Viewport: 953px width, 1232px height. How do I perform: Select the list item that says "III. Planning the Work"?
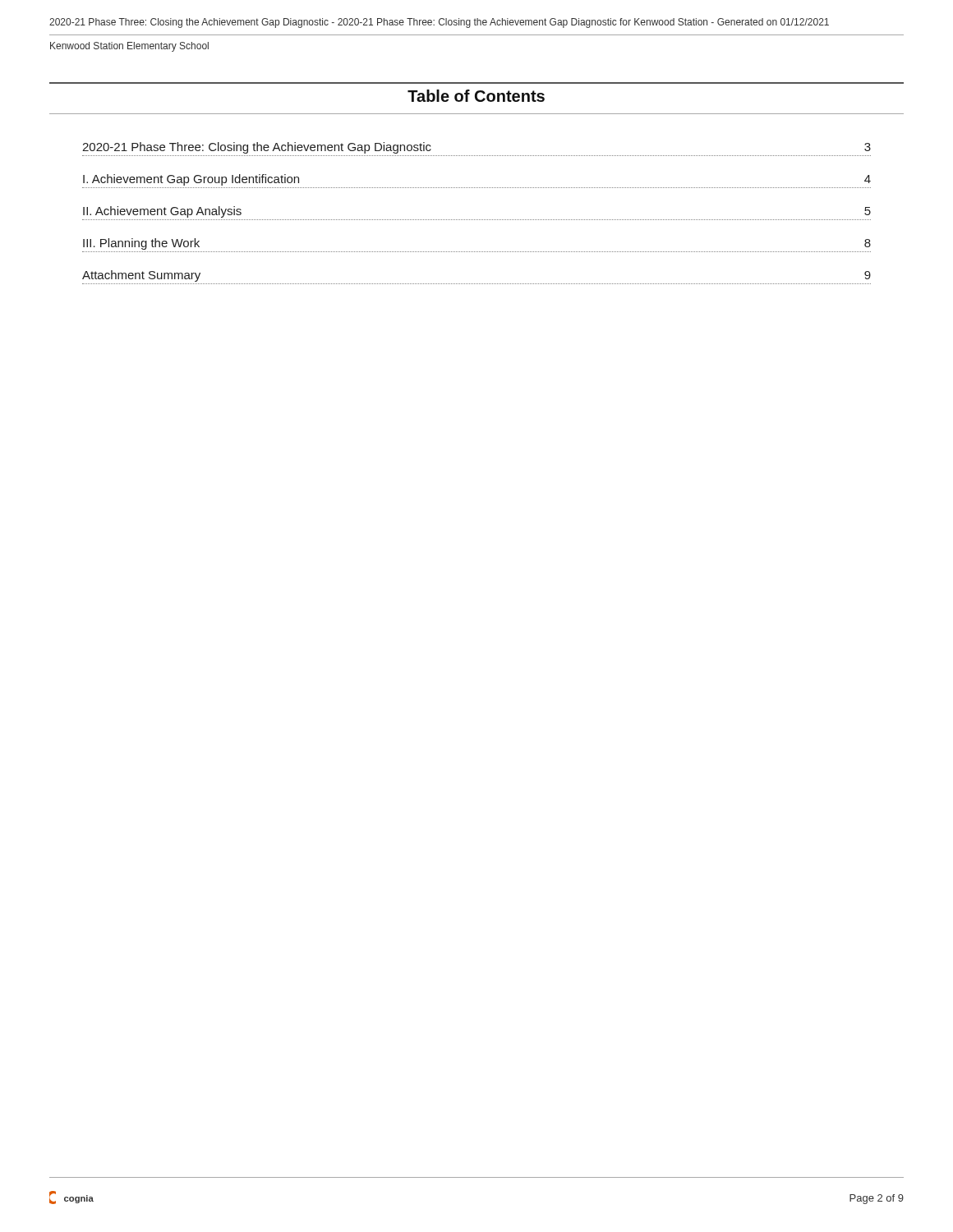[x=476, y=243]
